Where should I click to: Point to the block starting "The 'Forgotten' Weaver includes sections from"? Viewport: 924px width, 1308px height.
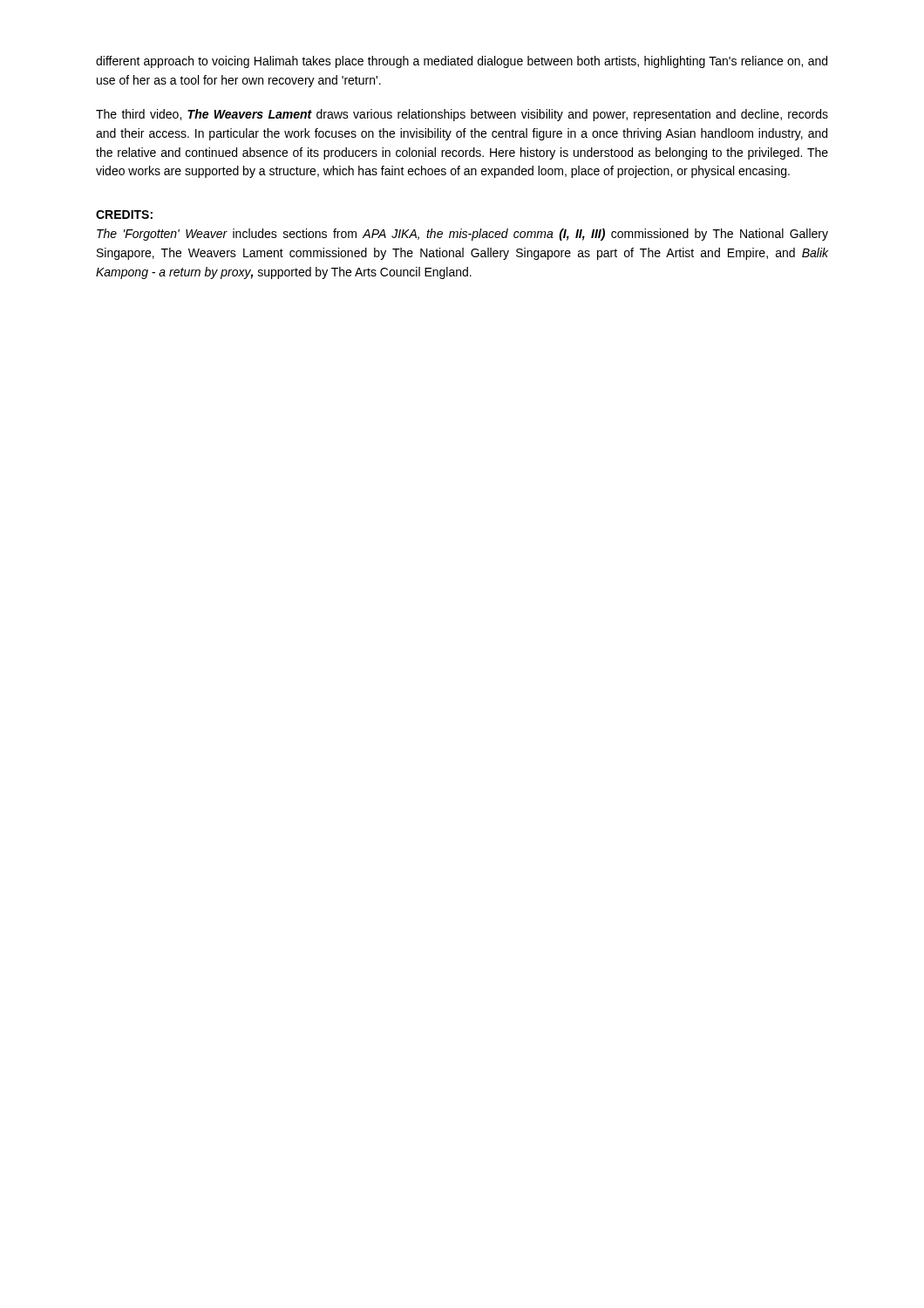click(462, 253)
